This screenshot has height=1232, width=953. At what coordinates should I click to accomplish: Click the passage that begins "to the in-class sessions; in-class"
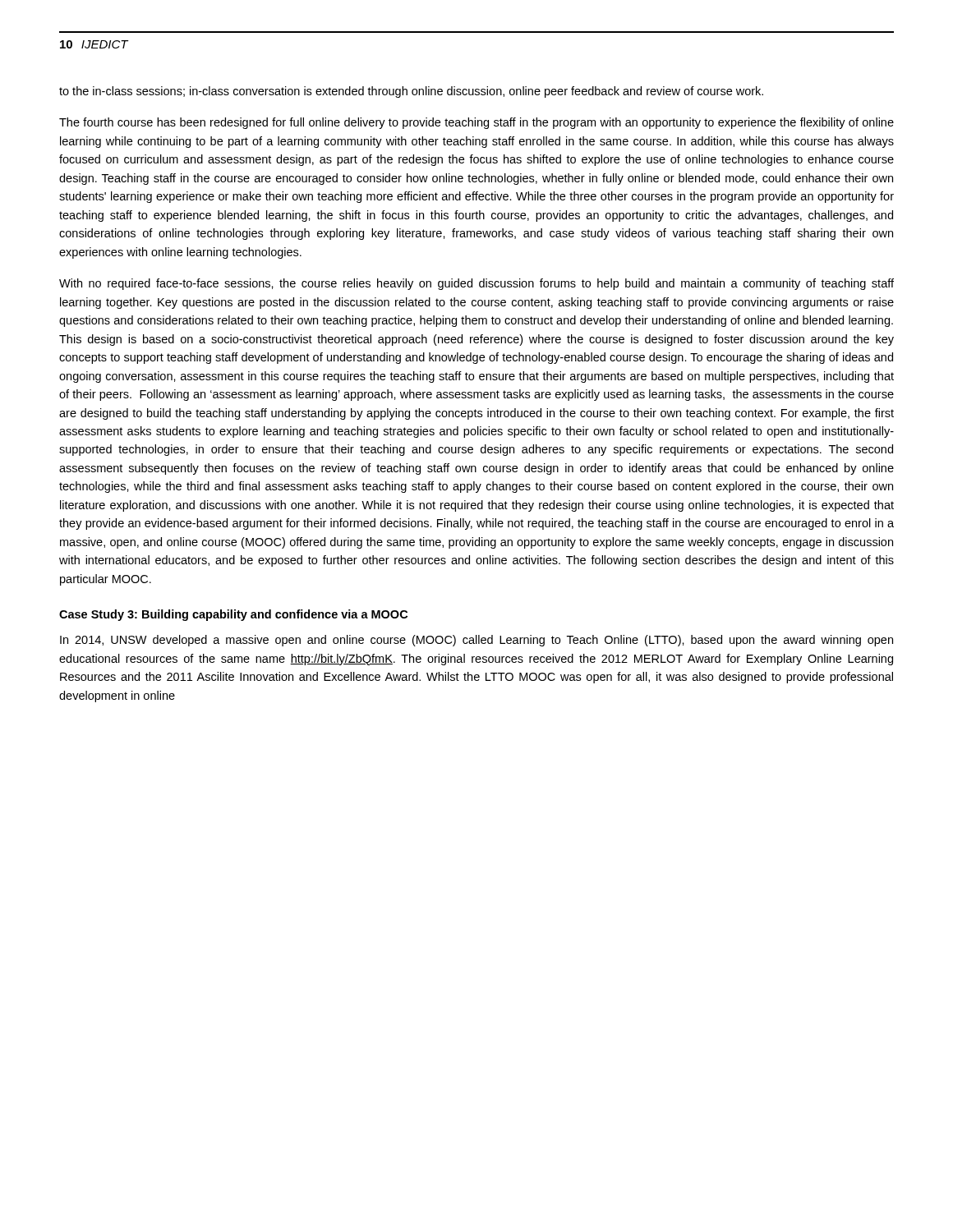(412, 91)
